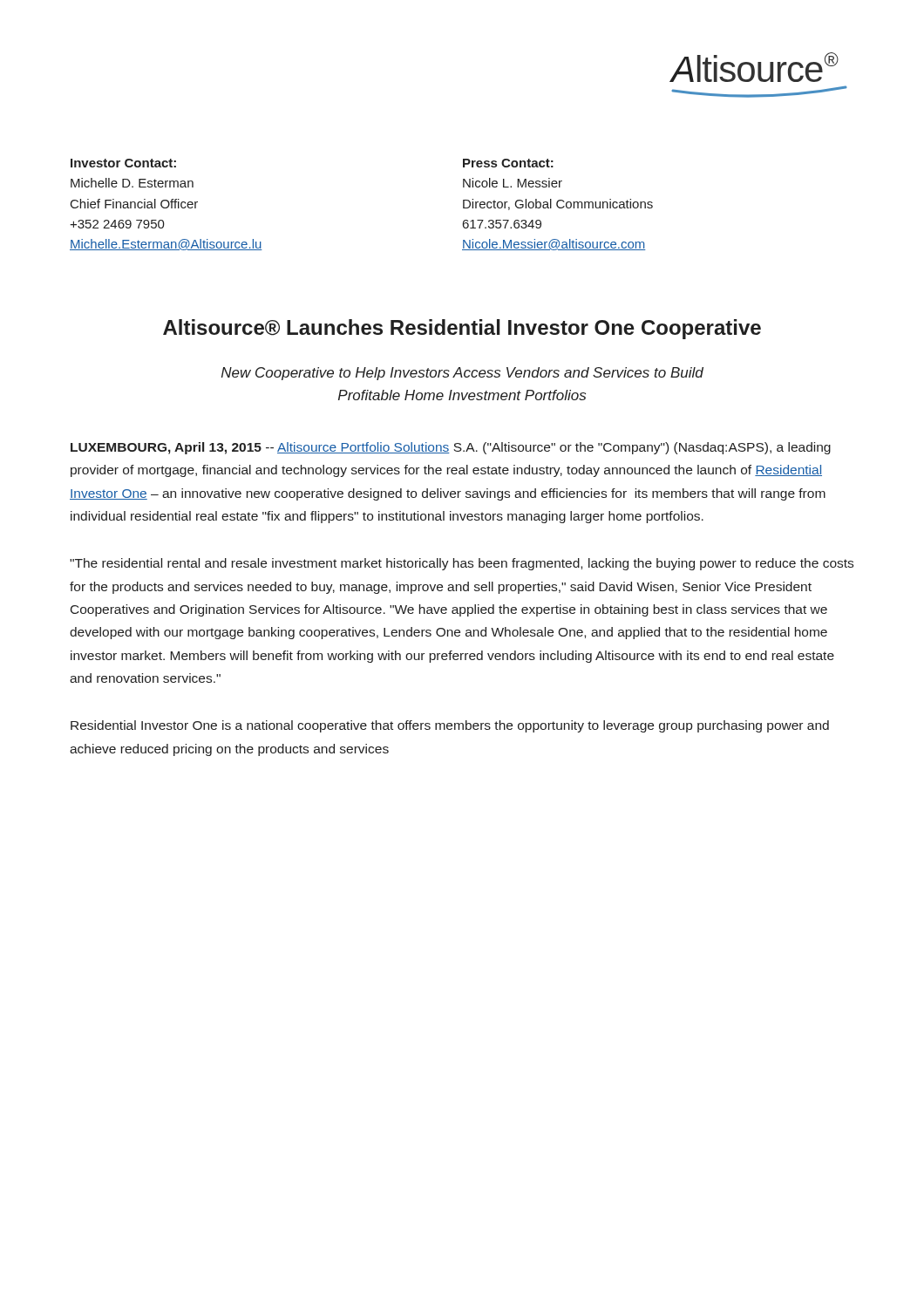Locate the logo
Screen dimensions: 1308x924
(x=758, y=74)
